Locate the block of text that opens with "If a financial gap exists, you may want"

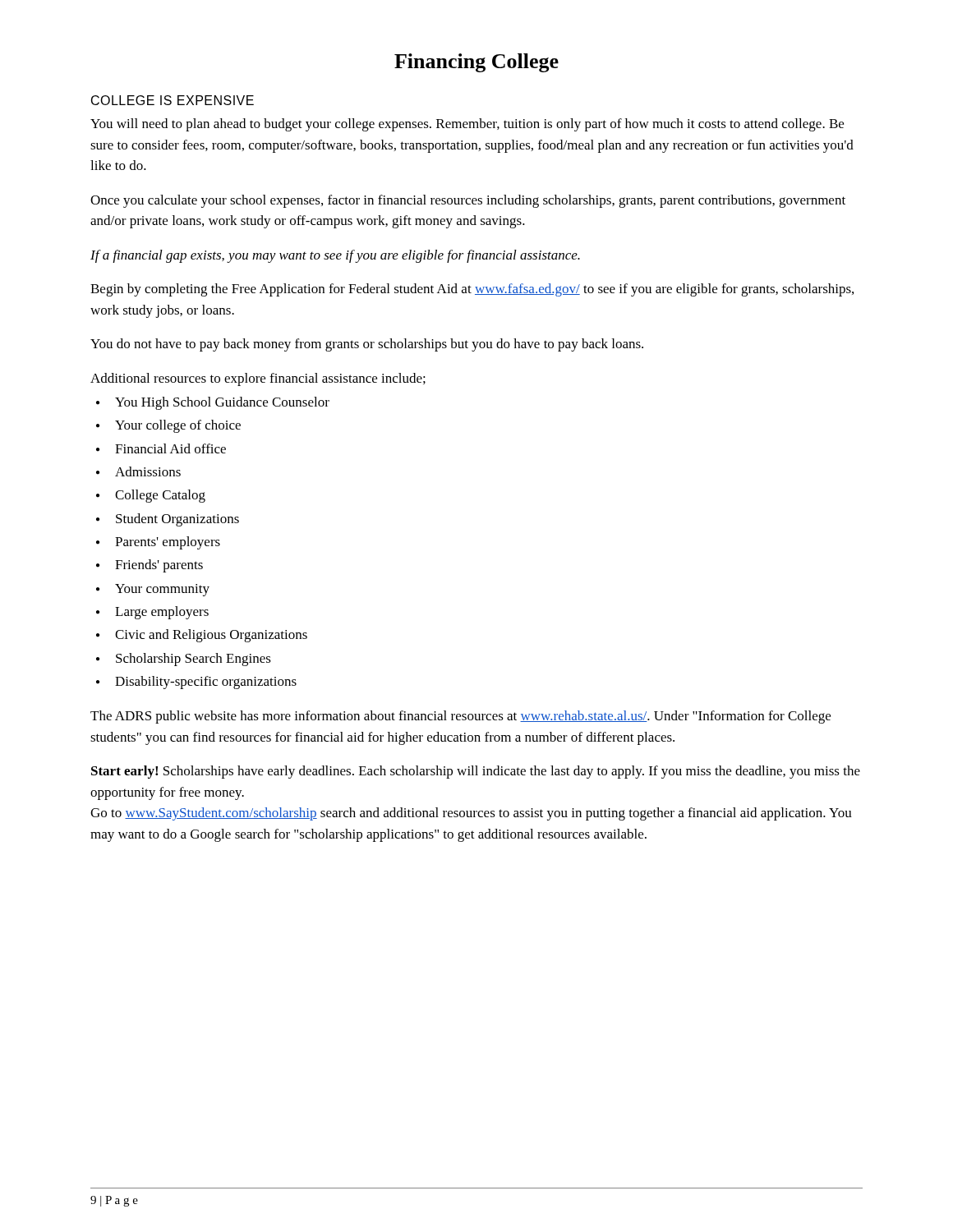click(336, 255)
